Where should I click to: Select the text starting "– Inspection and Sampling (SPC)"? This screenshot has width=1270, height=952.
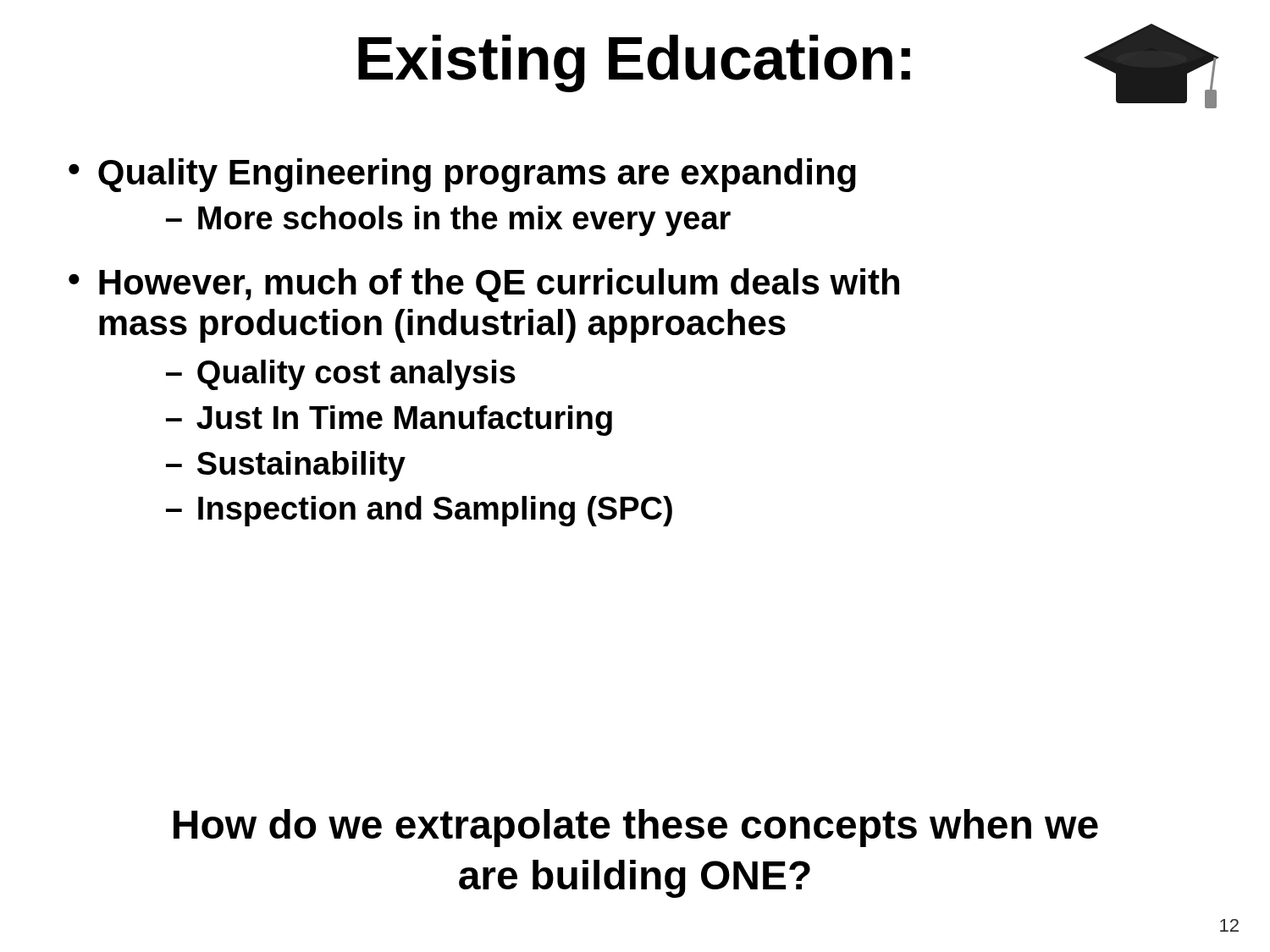(419, 509)
